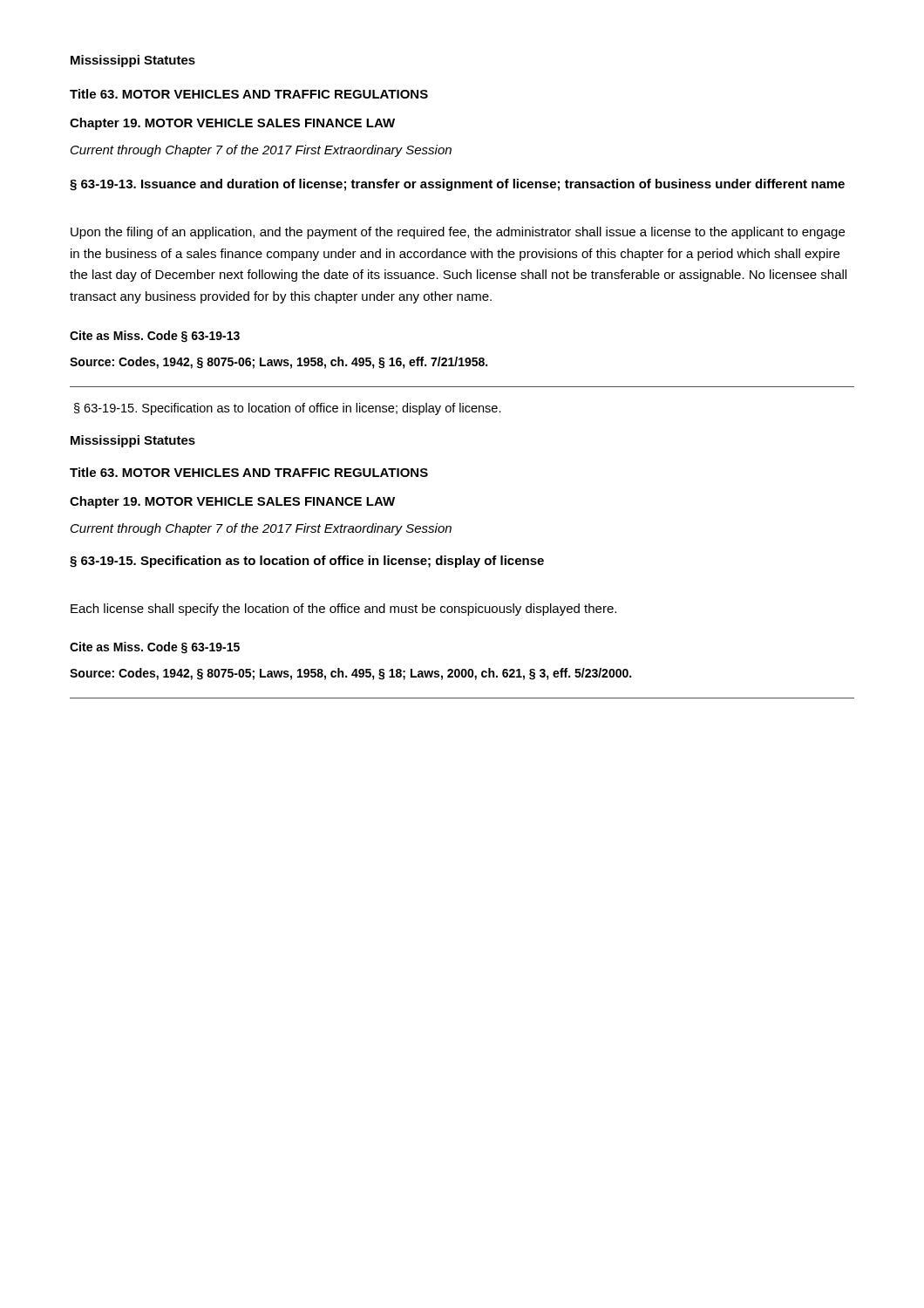The height and width of the screenshot is (1308, 924).
Task: Find the text block starting "Each license shall specify the location"
Action: point(344,608)
